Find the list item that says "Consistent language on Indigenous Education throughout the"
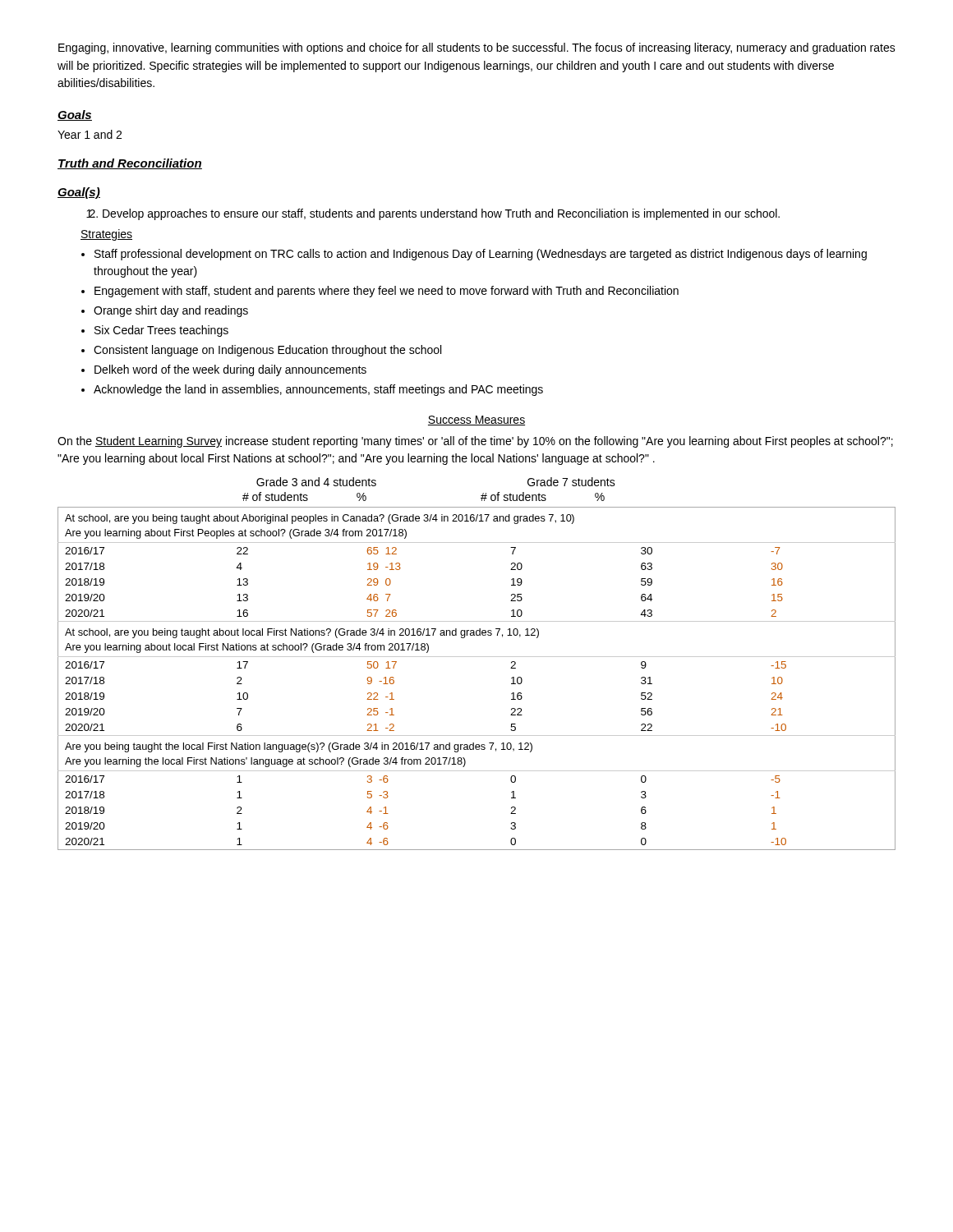Image resolution: width=953 pixels, height=1232 pixels. (267, 351)
